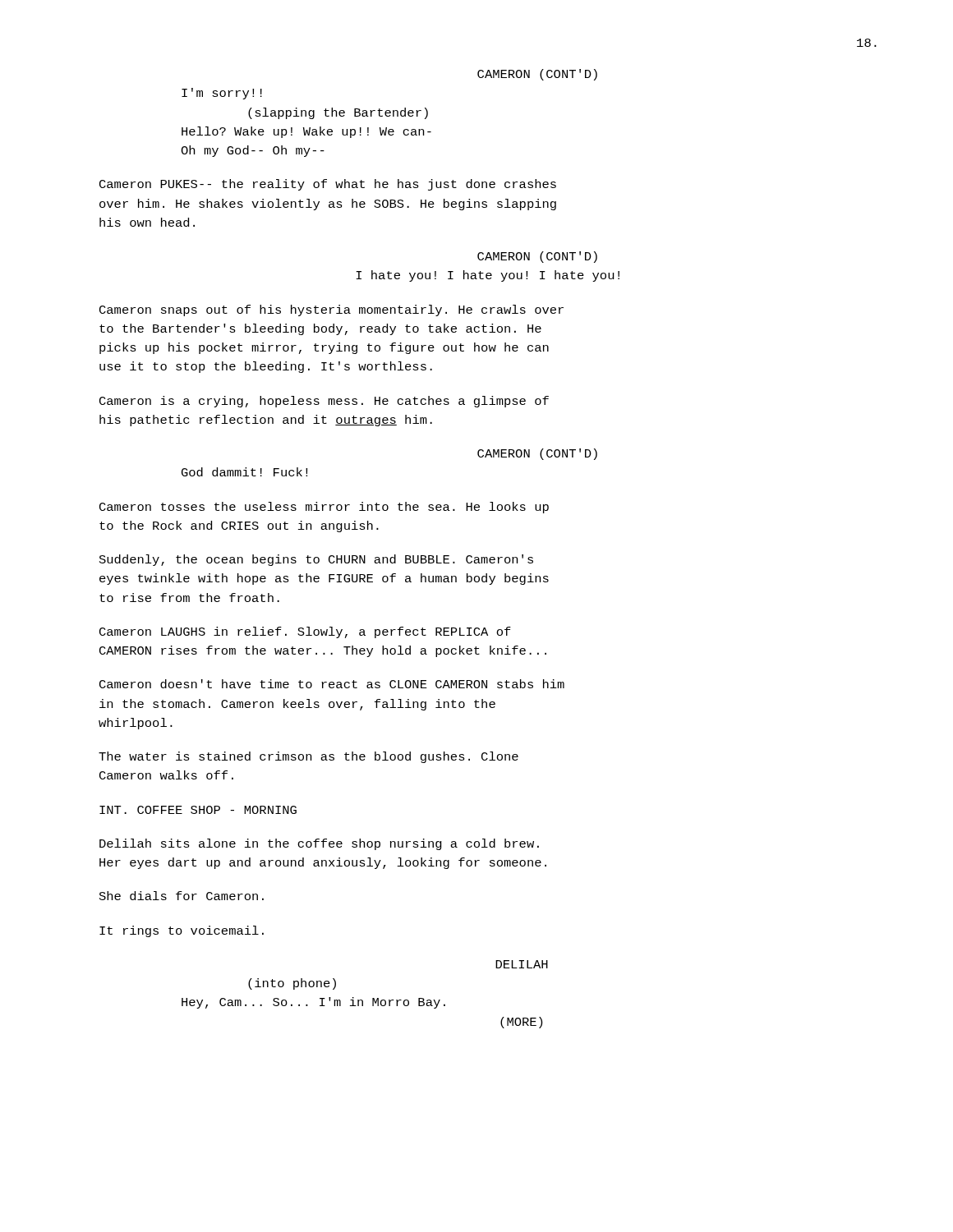953x1232 pixels.
Task: Click on the element starting "Delilah sits alone in the"
Action: (324, 854)
